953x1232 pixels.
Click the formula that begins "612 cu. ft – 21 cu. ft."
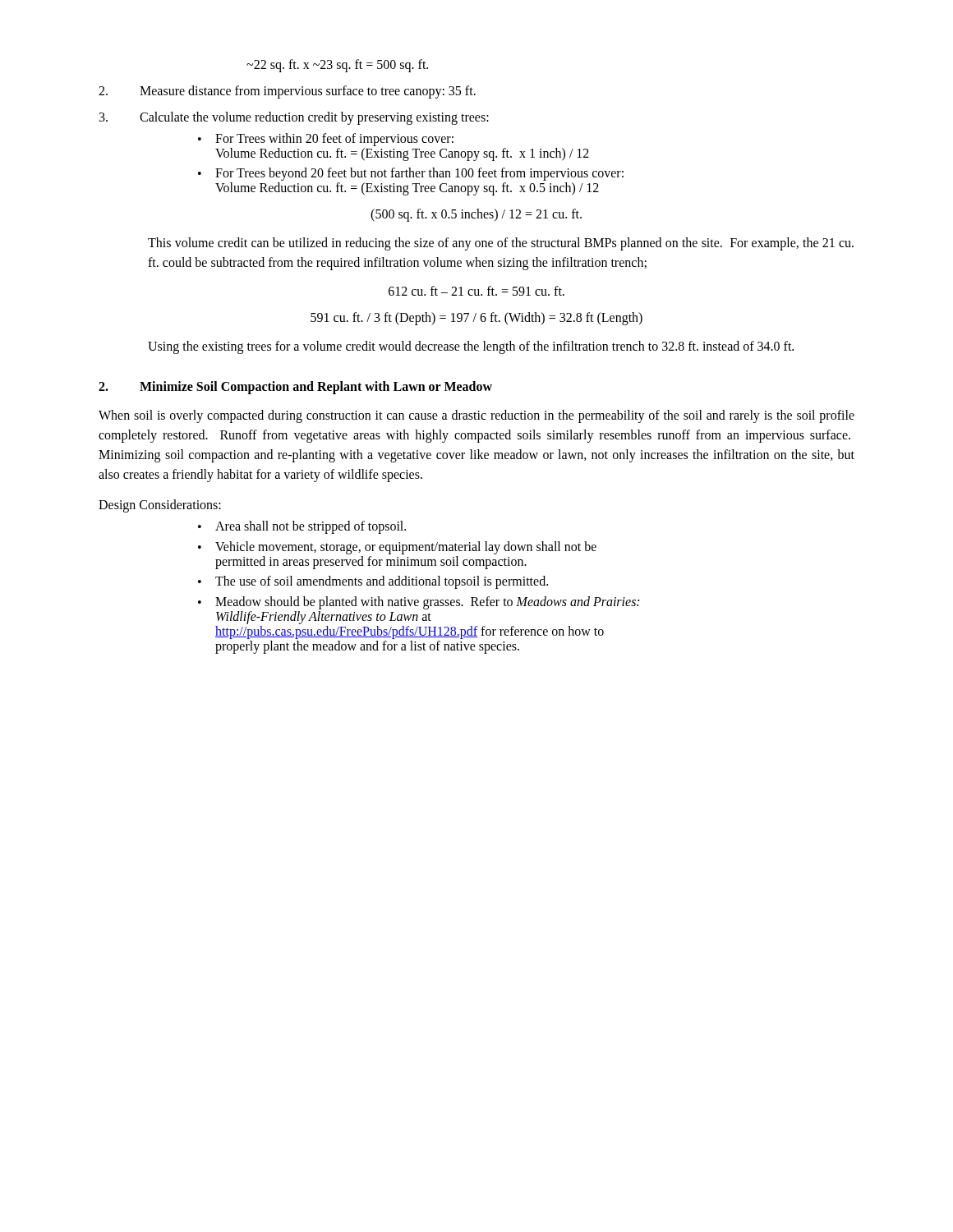[476, 291]
